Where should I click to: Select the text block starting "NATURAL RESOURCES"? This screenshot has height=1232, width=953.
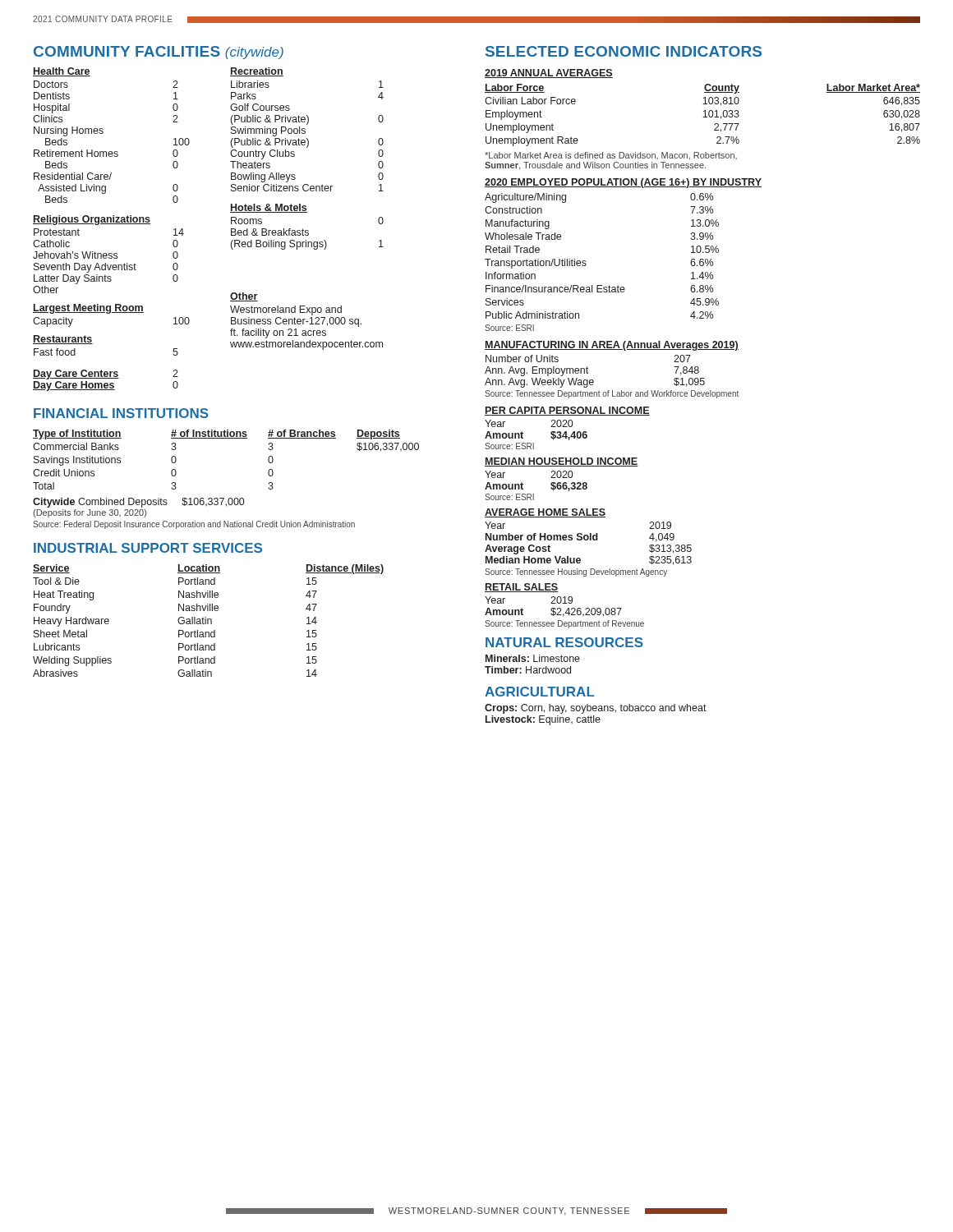[x=564, y=643]
